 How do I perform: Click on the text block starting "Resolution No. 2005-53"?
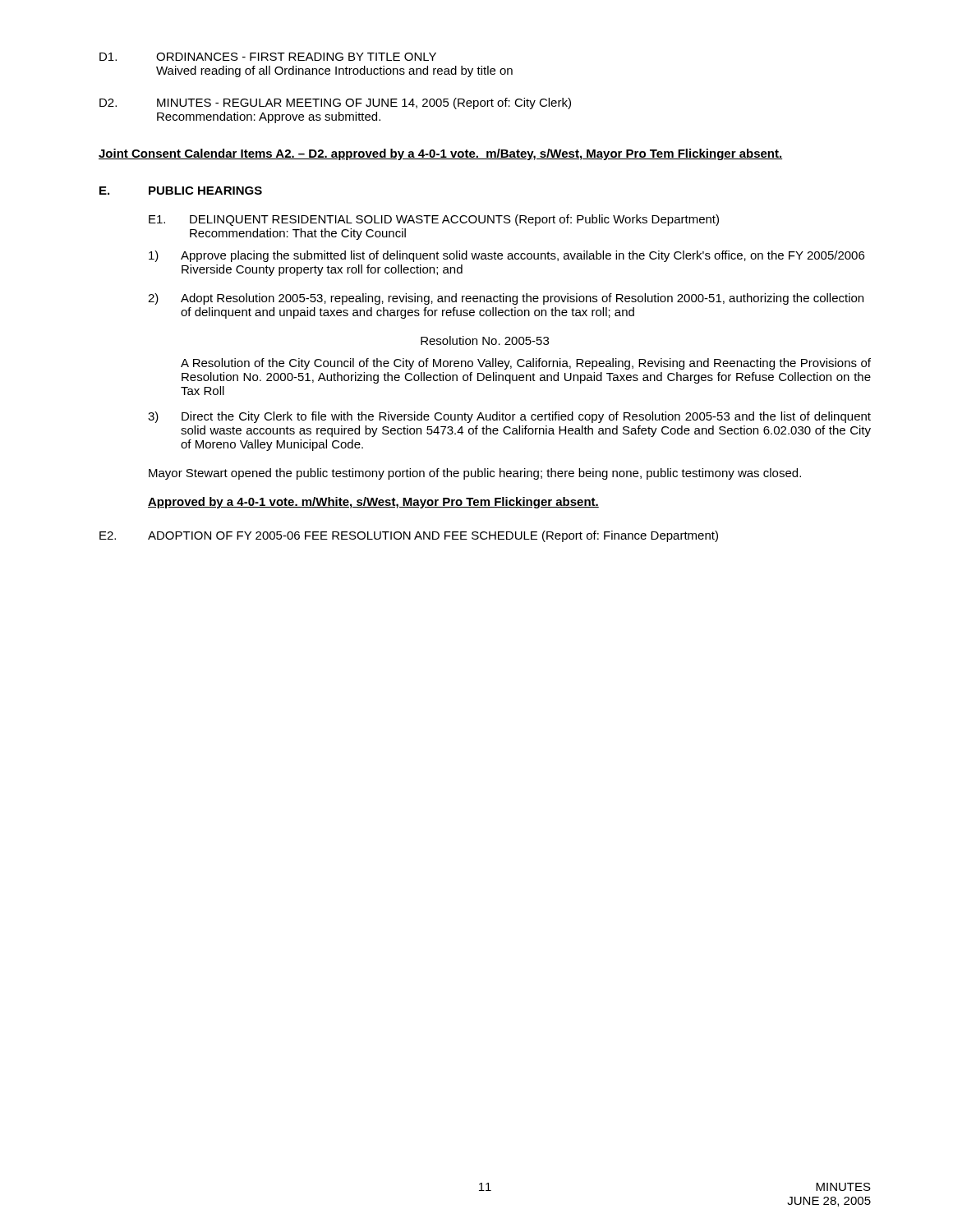pyautogui.click(x=485, y=340)
